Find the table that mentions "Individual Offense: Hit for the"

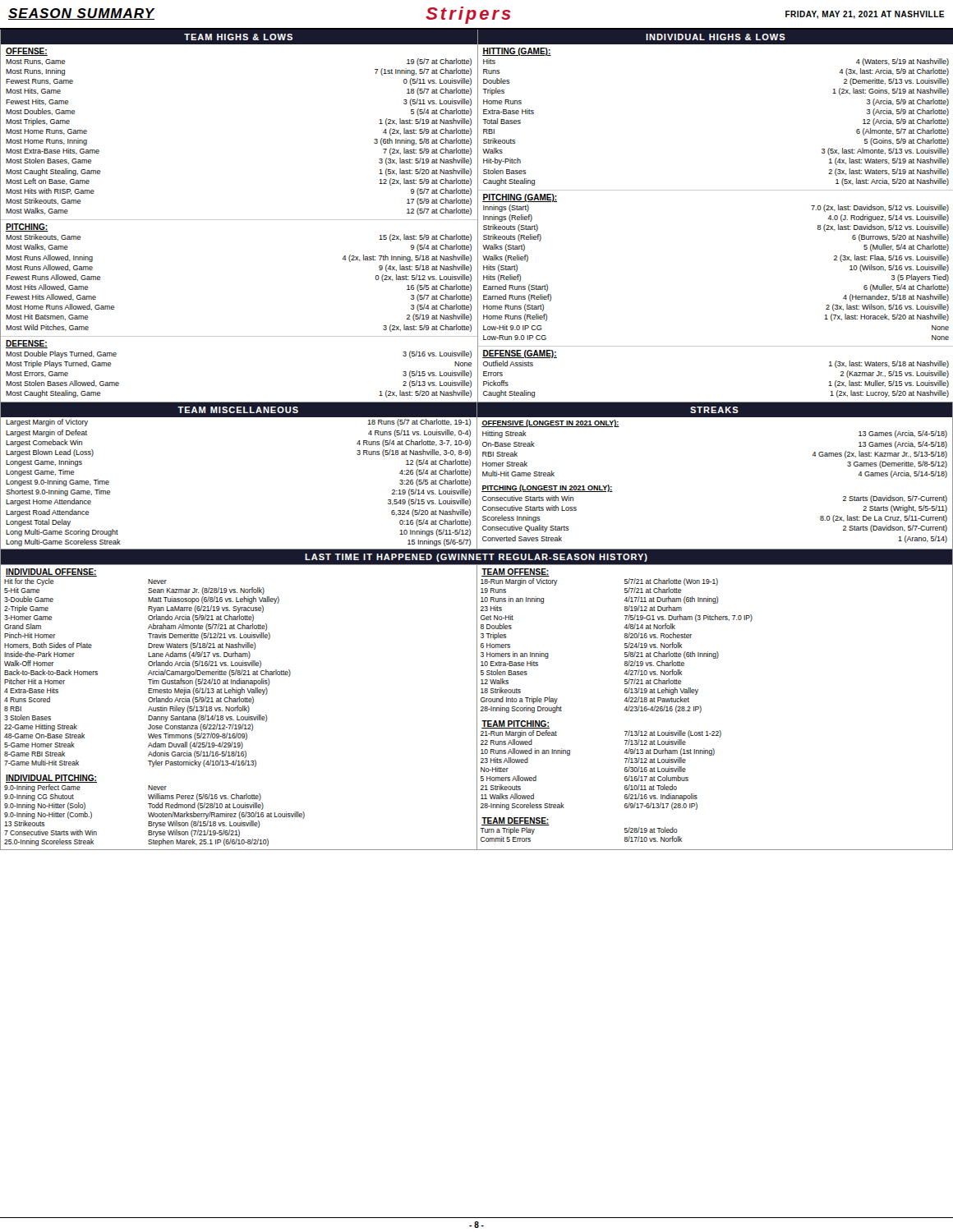pos(238,707)
